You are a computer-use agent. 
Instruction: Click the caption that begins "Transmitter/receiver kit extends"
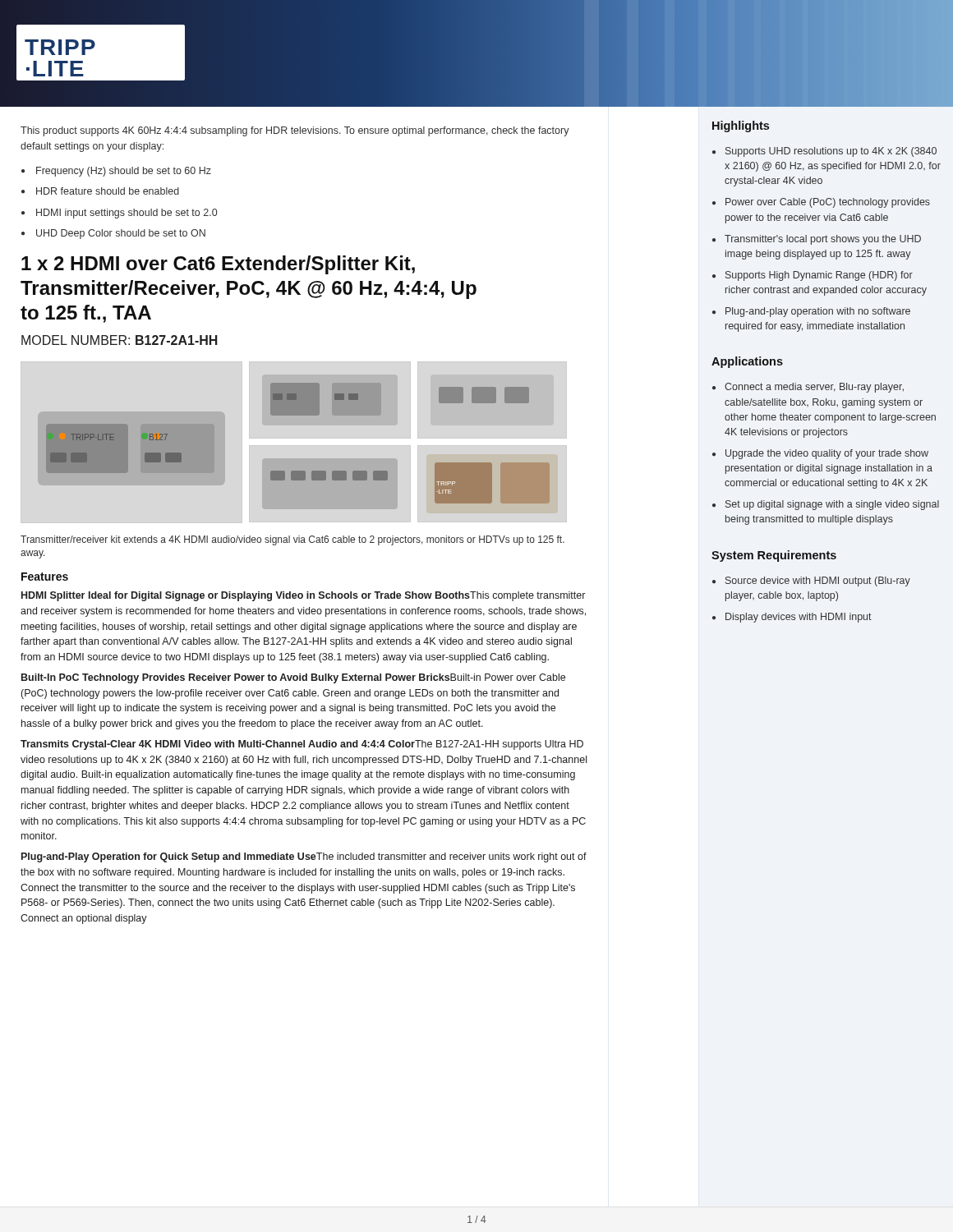(x=293, y=546)
